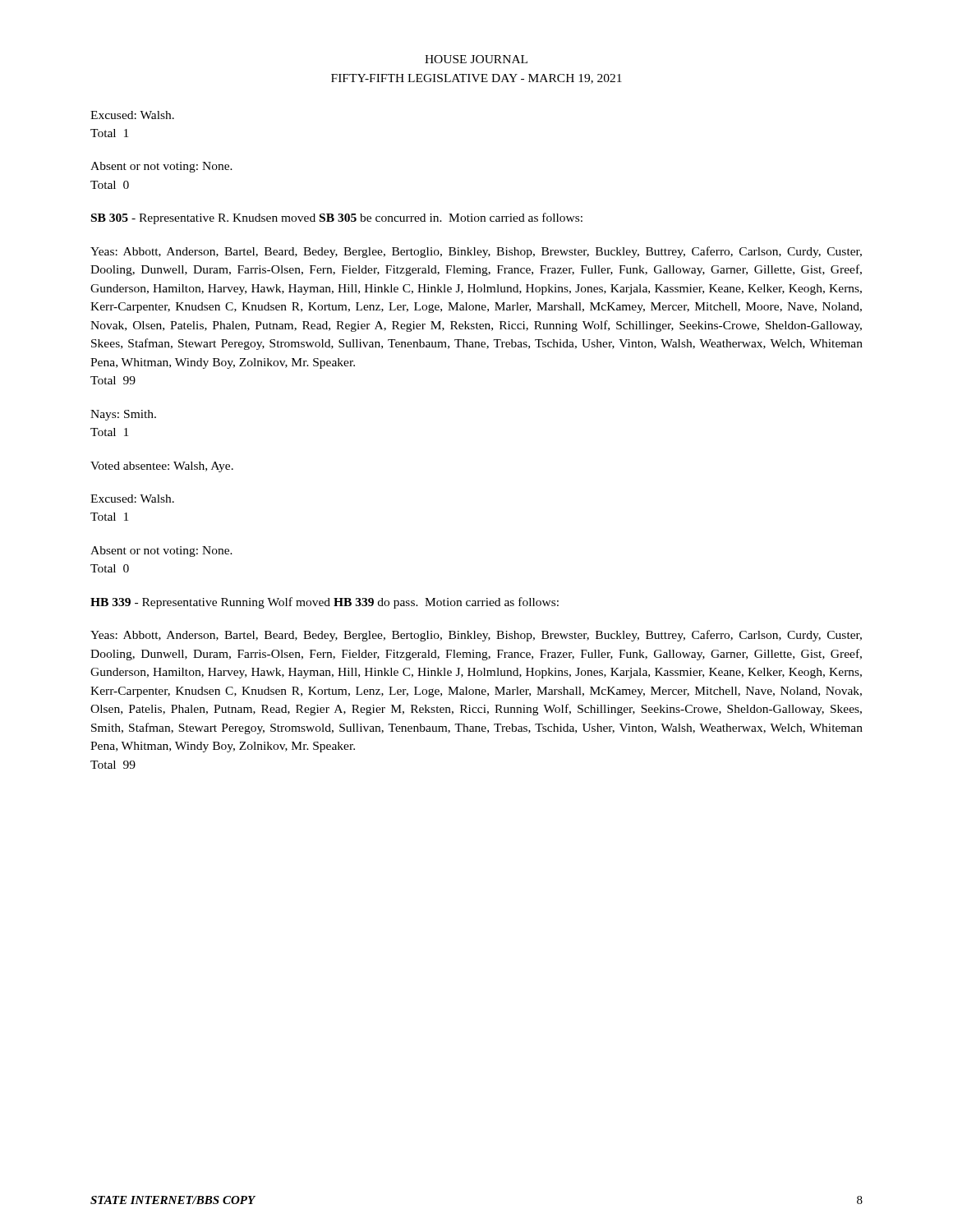Screen dimensions: 1232x953
Task: Find the element starting "Voted absentee: Walsh,"
Action: [162, 465]
